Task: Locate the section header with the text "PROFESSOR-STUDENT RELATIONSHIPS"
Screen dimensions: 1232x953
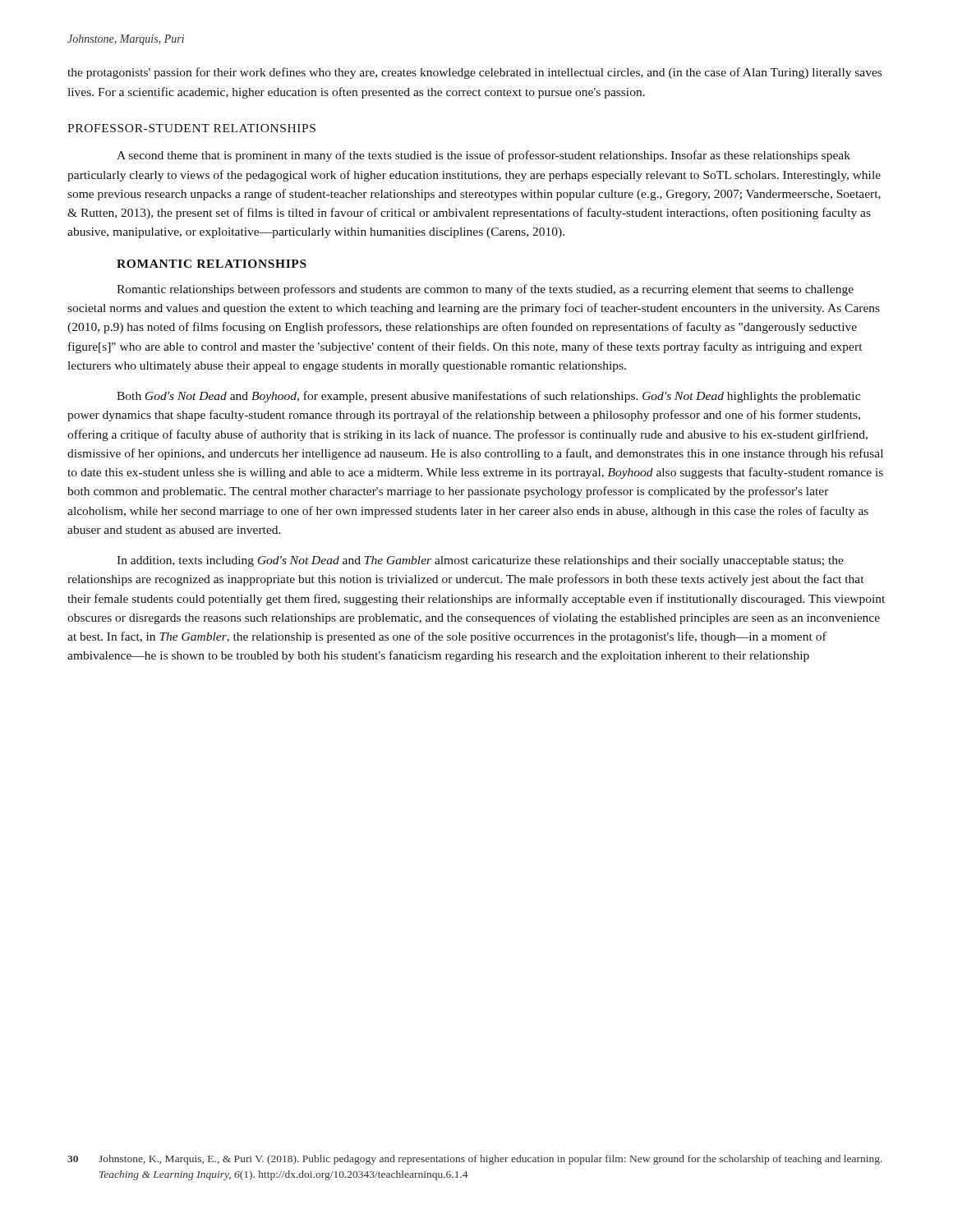Action: pyautogui.click(x=192, y=128)
